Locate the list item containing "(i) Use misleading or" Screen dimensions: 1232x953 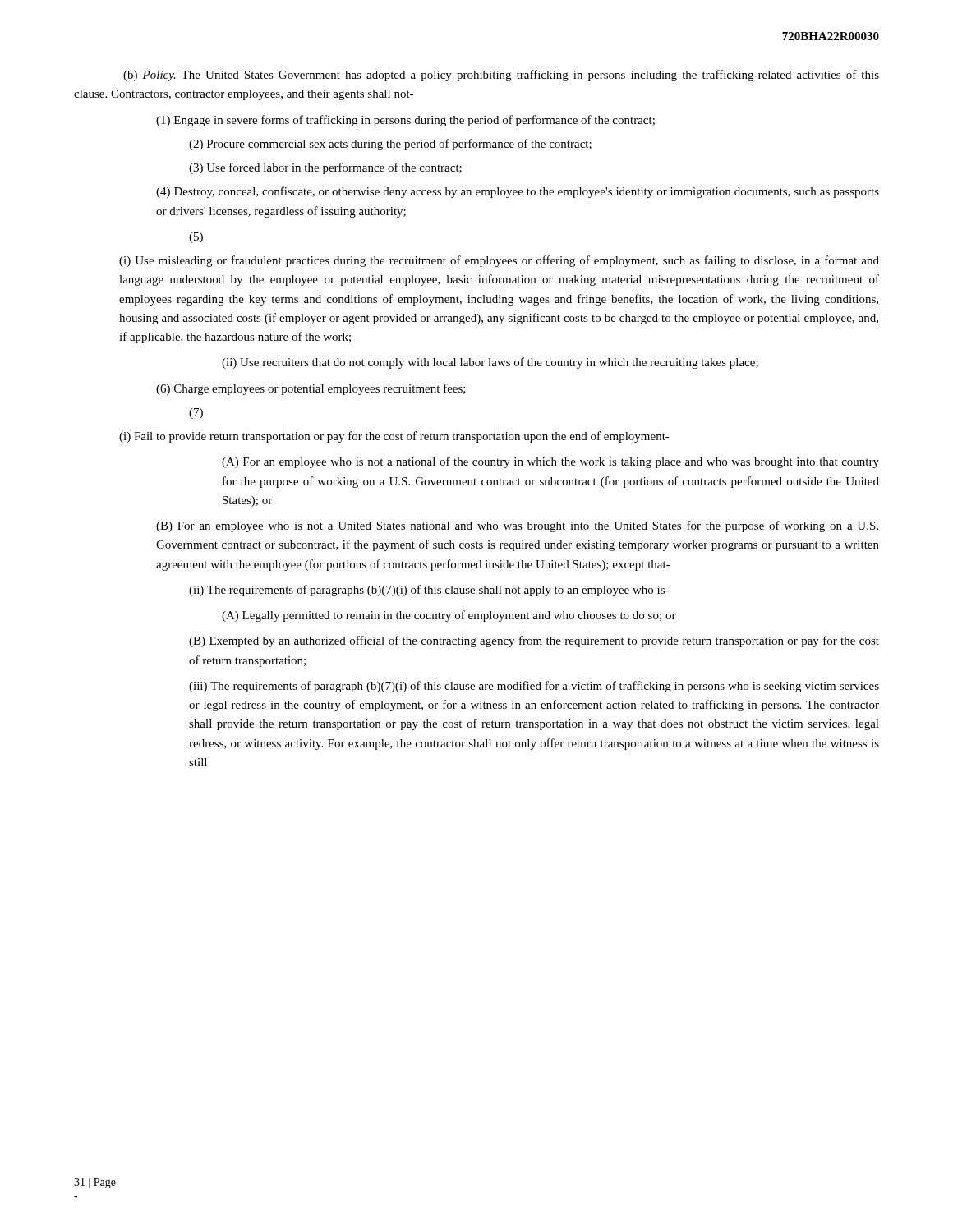click(x=499, y=299)
